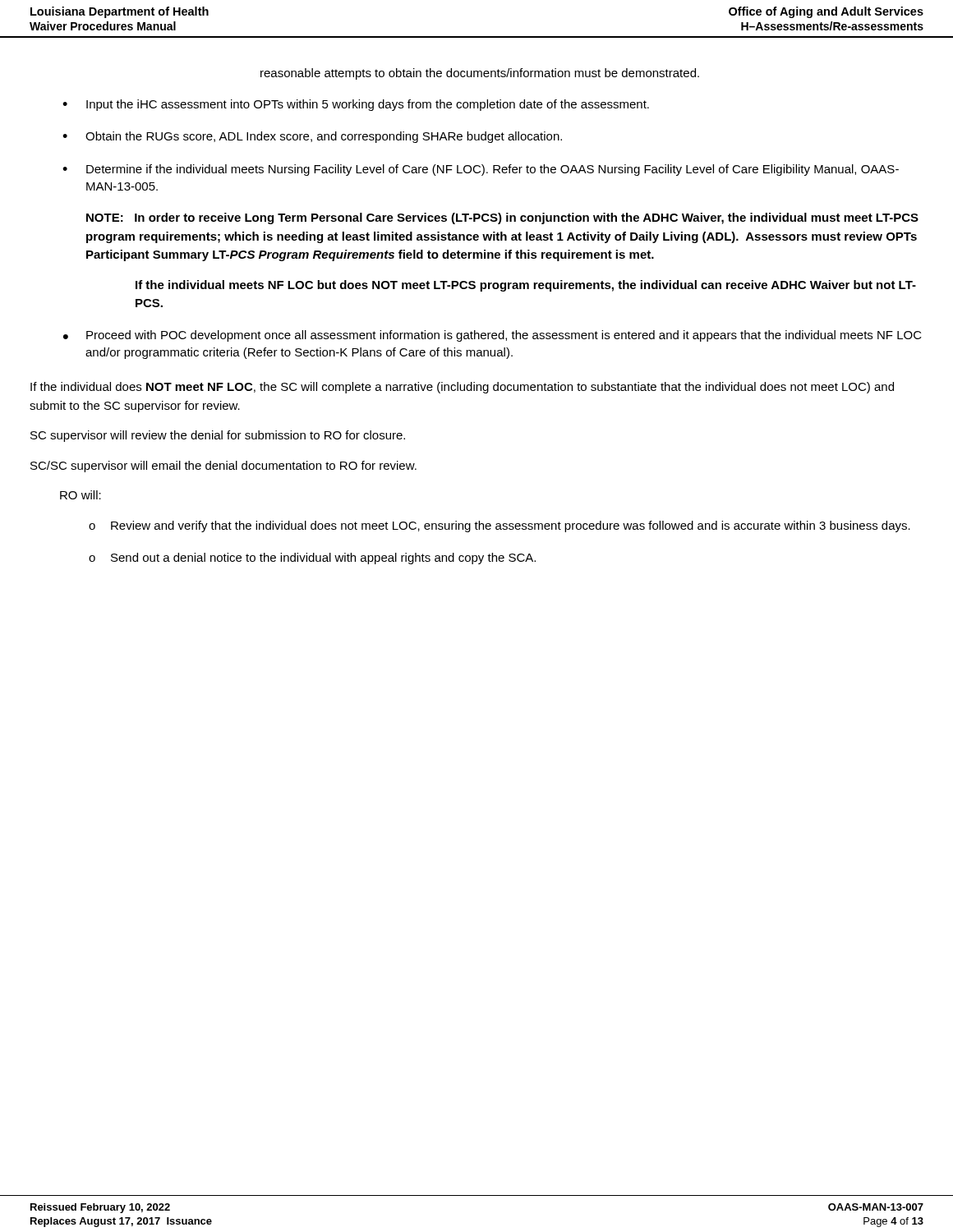Click on the list item with the text "• Proceed with POC development once all assessment"
The height and width of the screenshot is (1232, 953).
493,344
